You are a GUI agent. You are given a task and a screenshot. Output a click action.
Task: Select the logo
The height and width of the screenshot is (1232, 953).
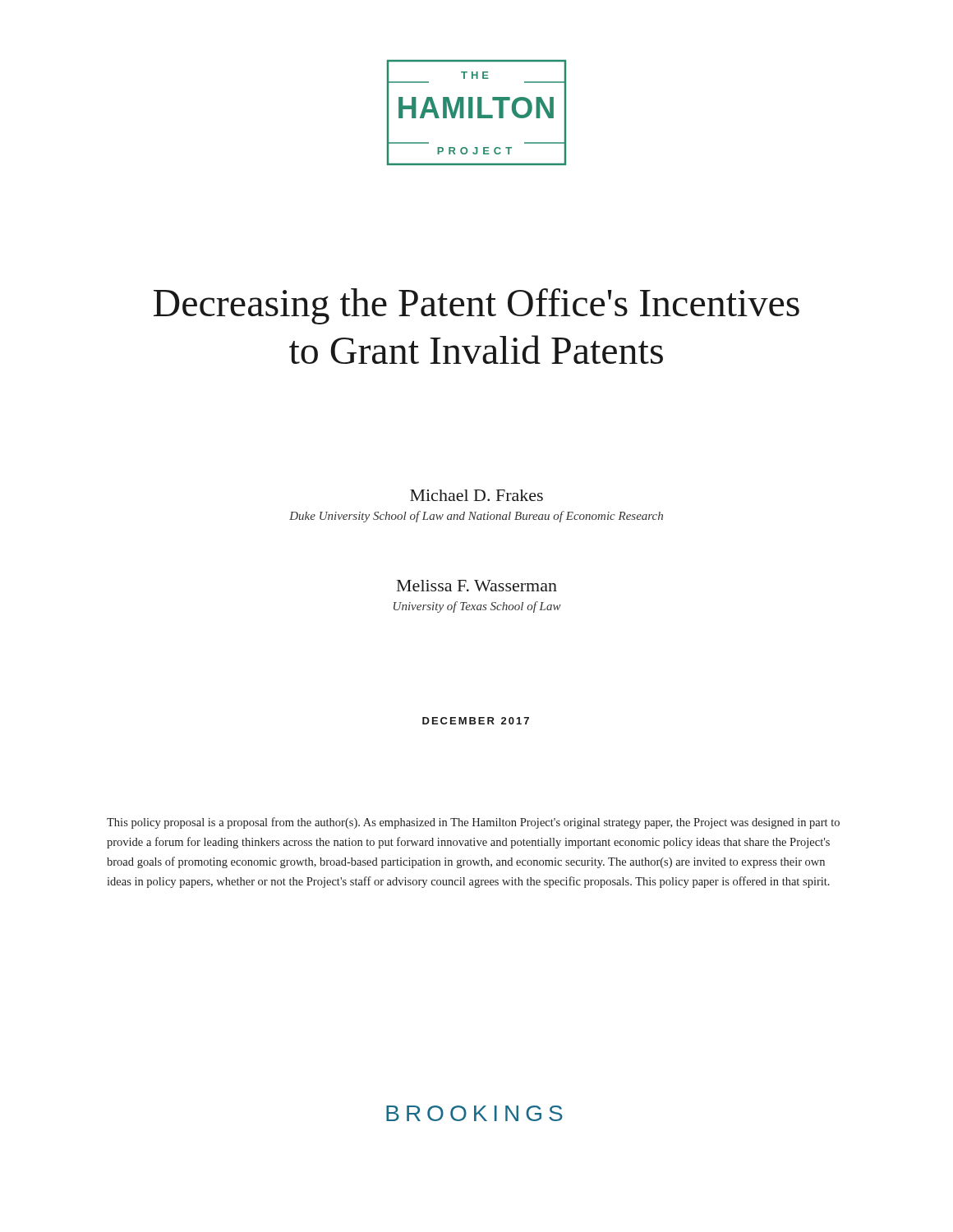click(476, 113)
